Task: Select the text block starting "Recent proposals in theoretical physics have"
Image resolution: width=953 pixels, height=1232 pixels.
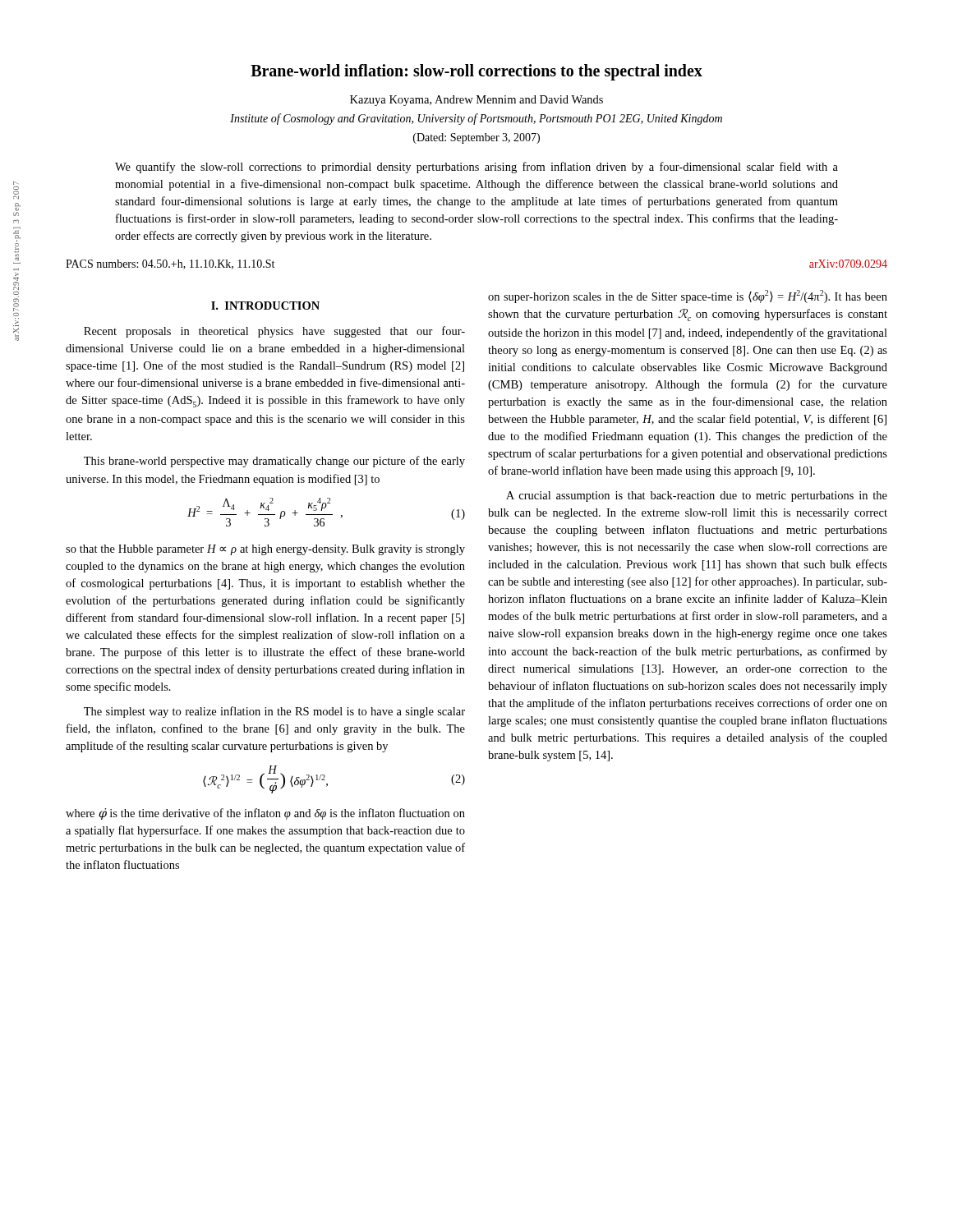Action: [x=265, y=405]
